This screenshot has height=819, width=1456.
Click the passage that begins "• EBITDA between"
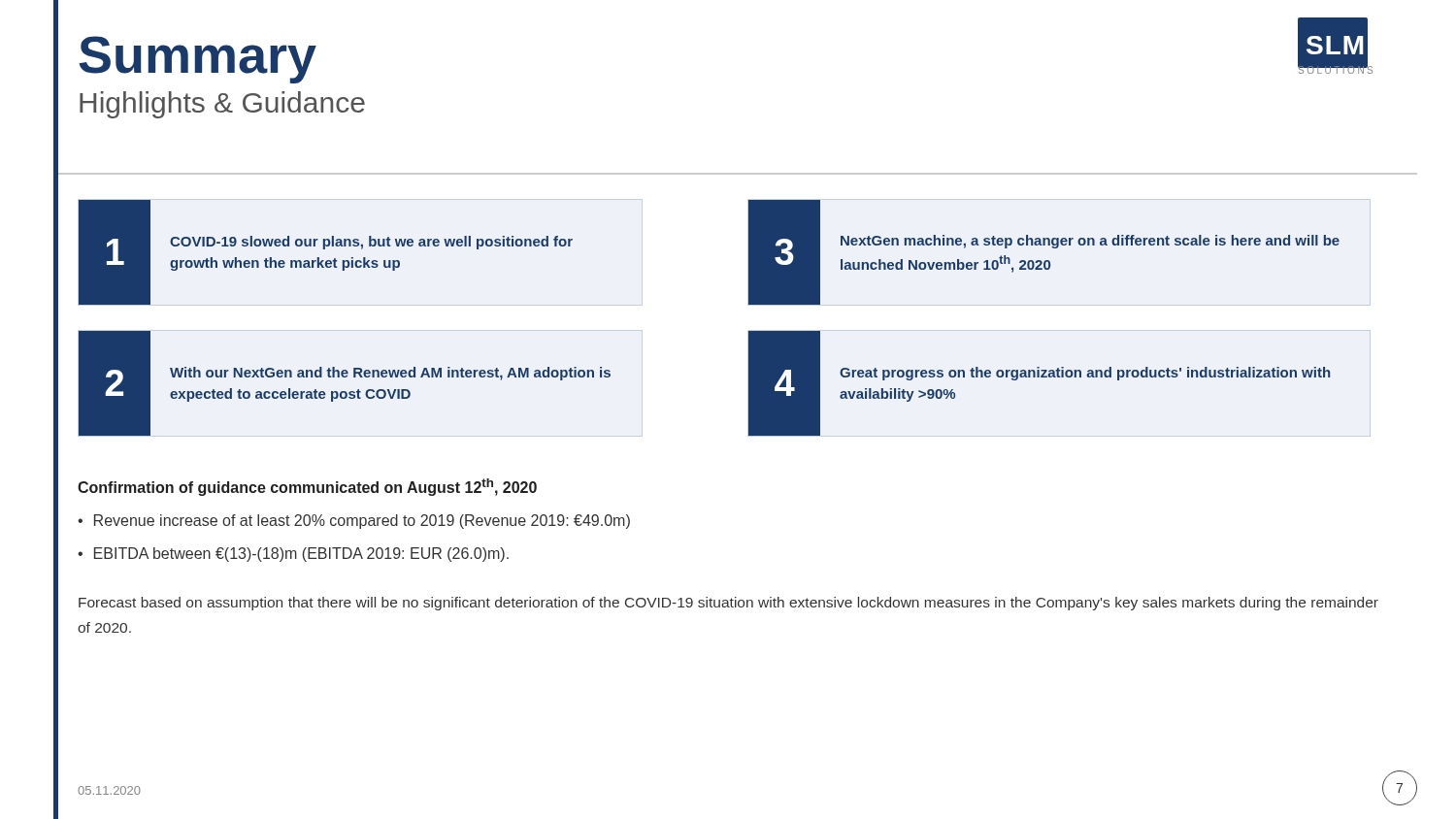(294, 554)
